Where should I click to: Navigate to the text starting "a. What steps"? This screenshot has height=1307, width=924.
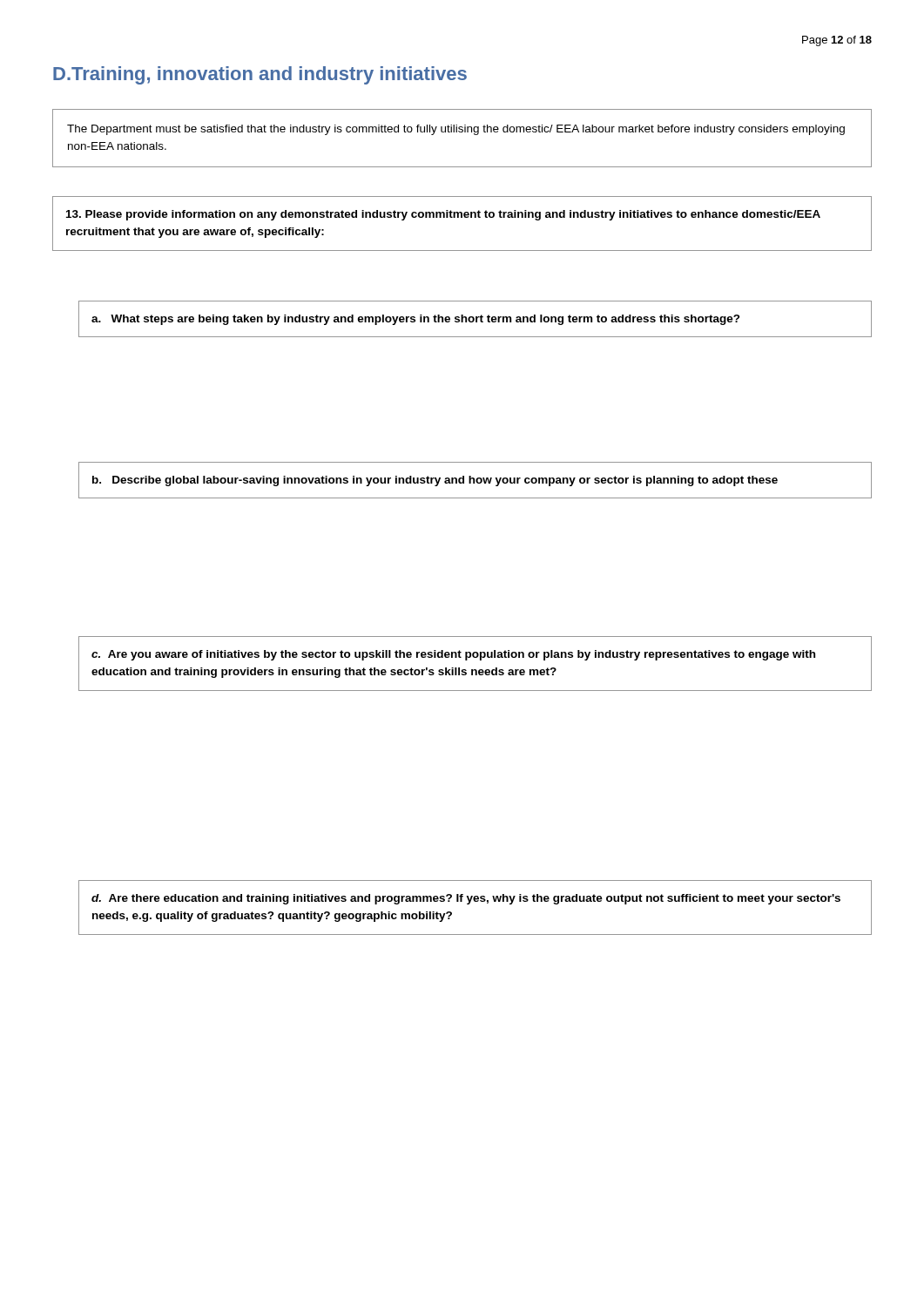416,319
